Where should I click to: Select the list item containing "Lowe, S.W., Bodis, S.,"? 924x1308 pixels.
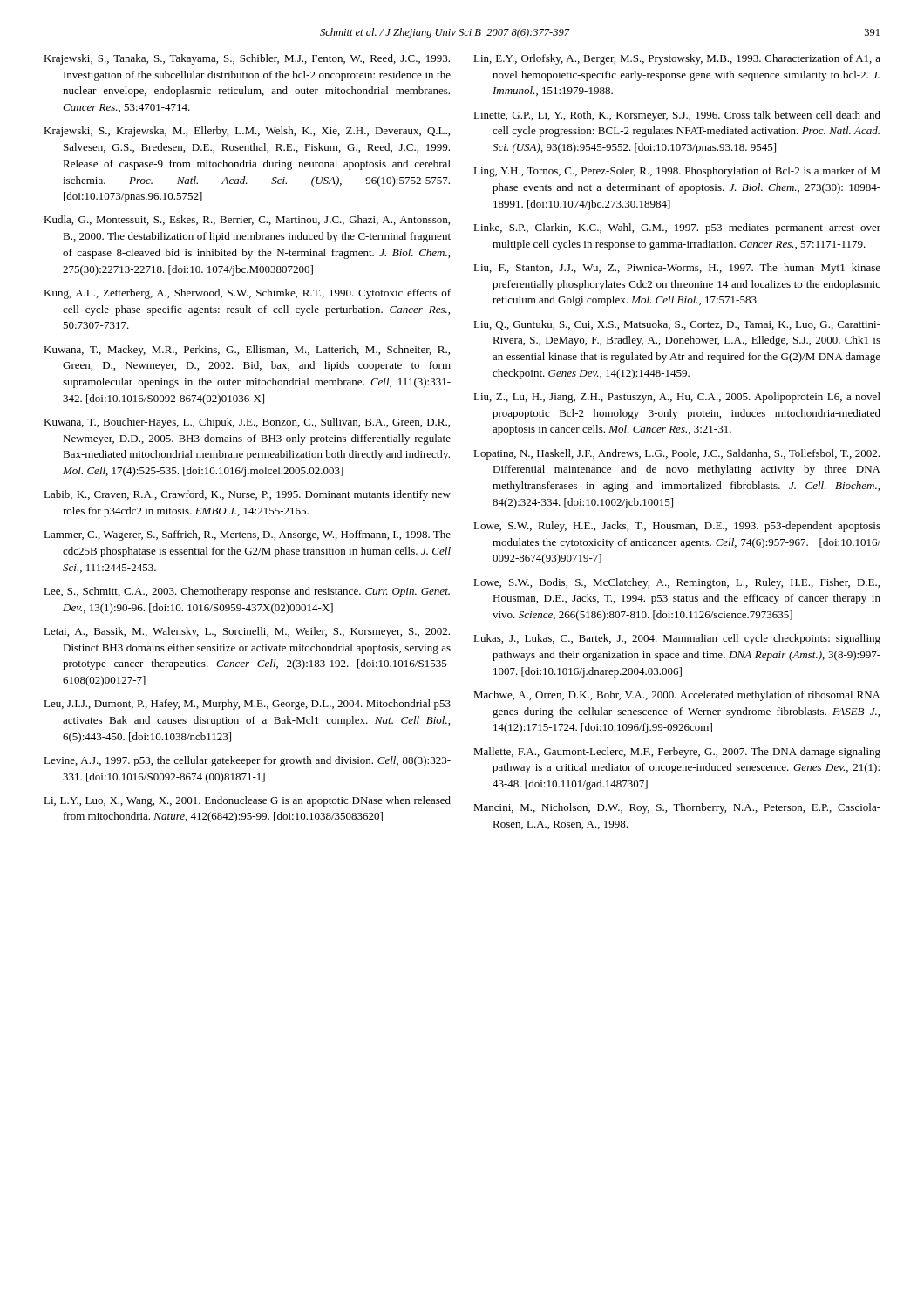(677, 598)
